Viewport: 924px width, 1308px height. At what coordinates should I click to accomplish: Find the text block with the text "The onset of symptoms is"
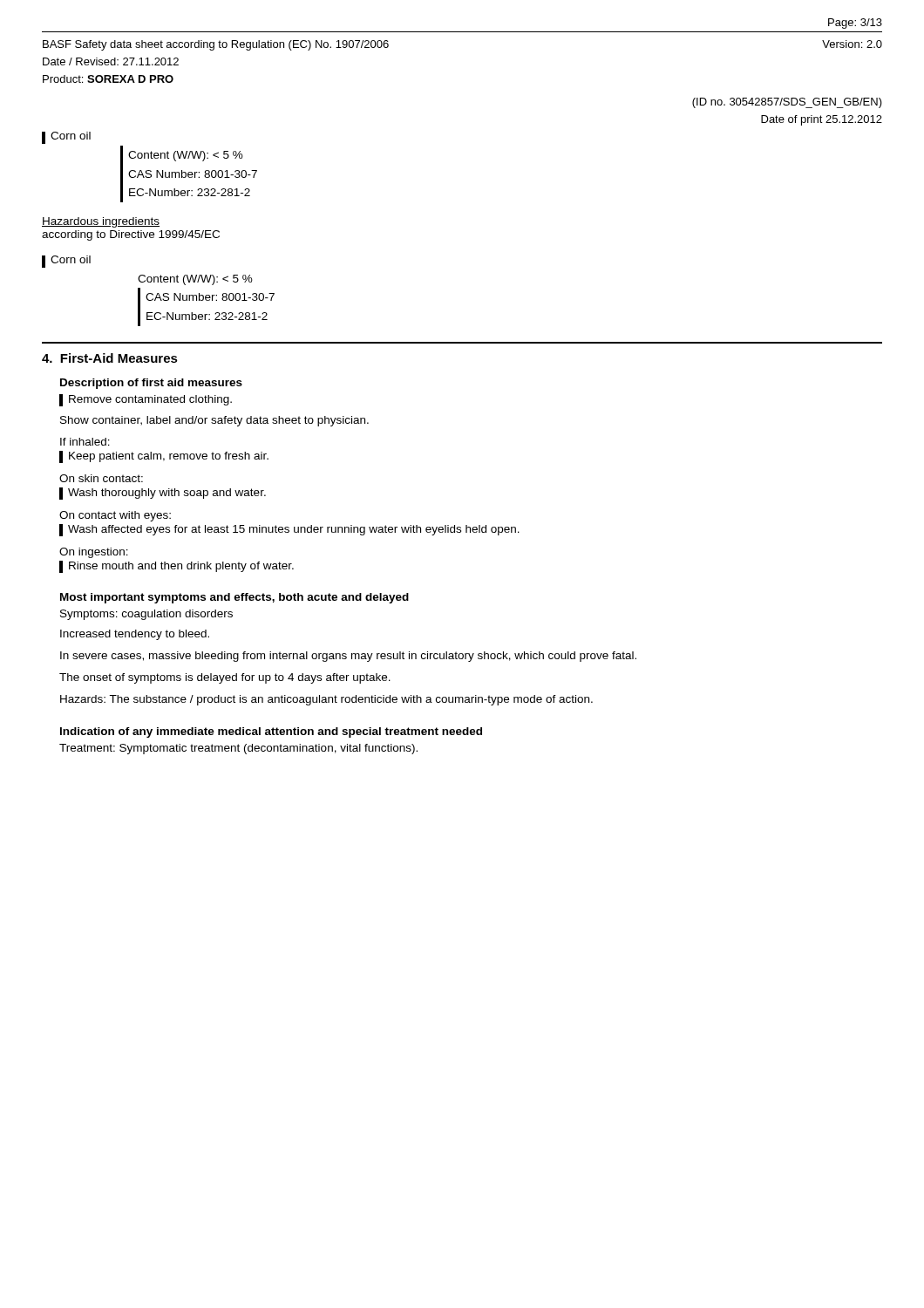(225, 677)
